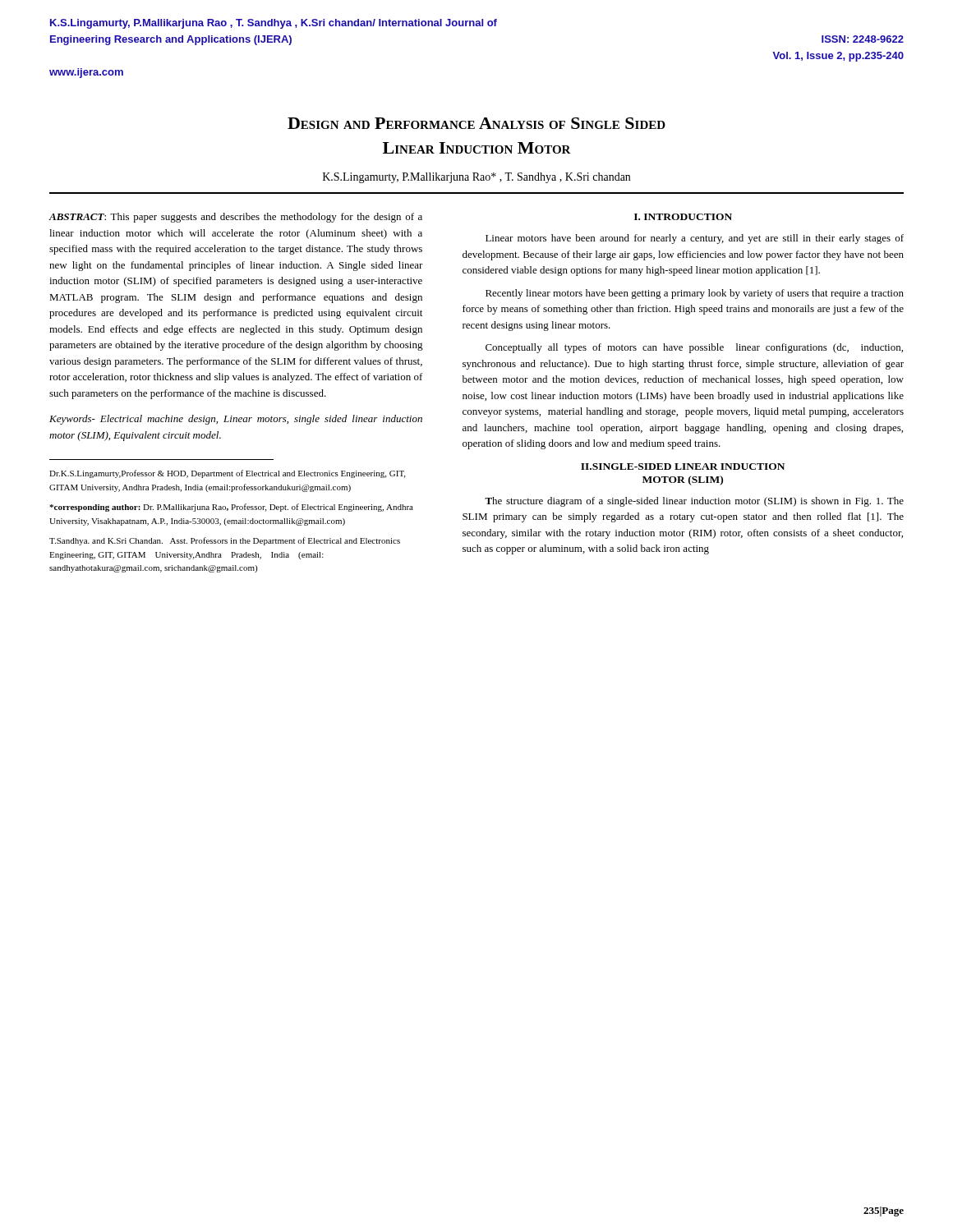Screen dimensions: 1232x953
Task: Locate the text starting "The structure diagram of a single-sided linear induction"
Action: pos(683,525)
